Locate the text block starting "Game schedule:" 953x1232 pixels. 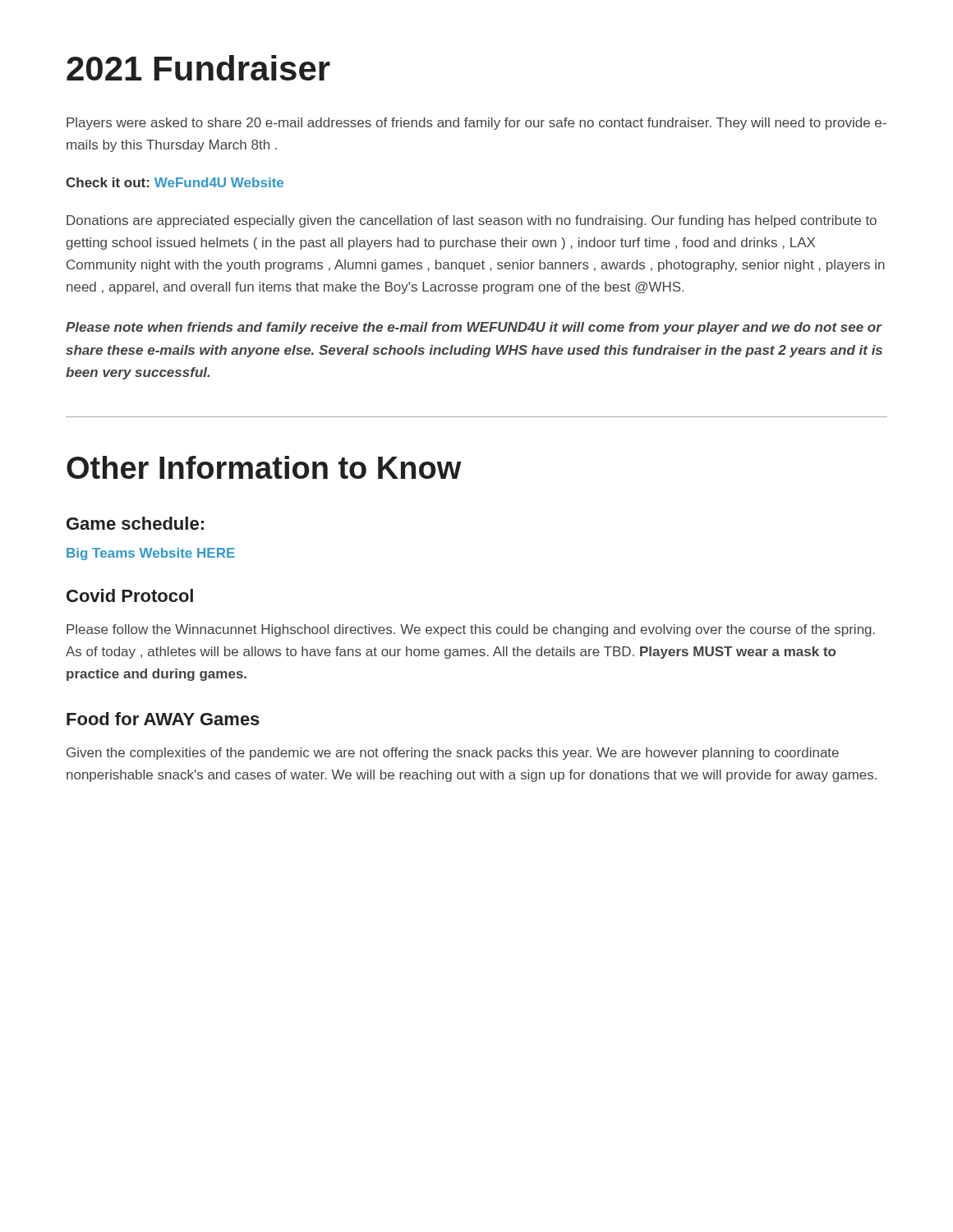pos(135,523)
